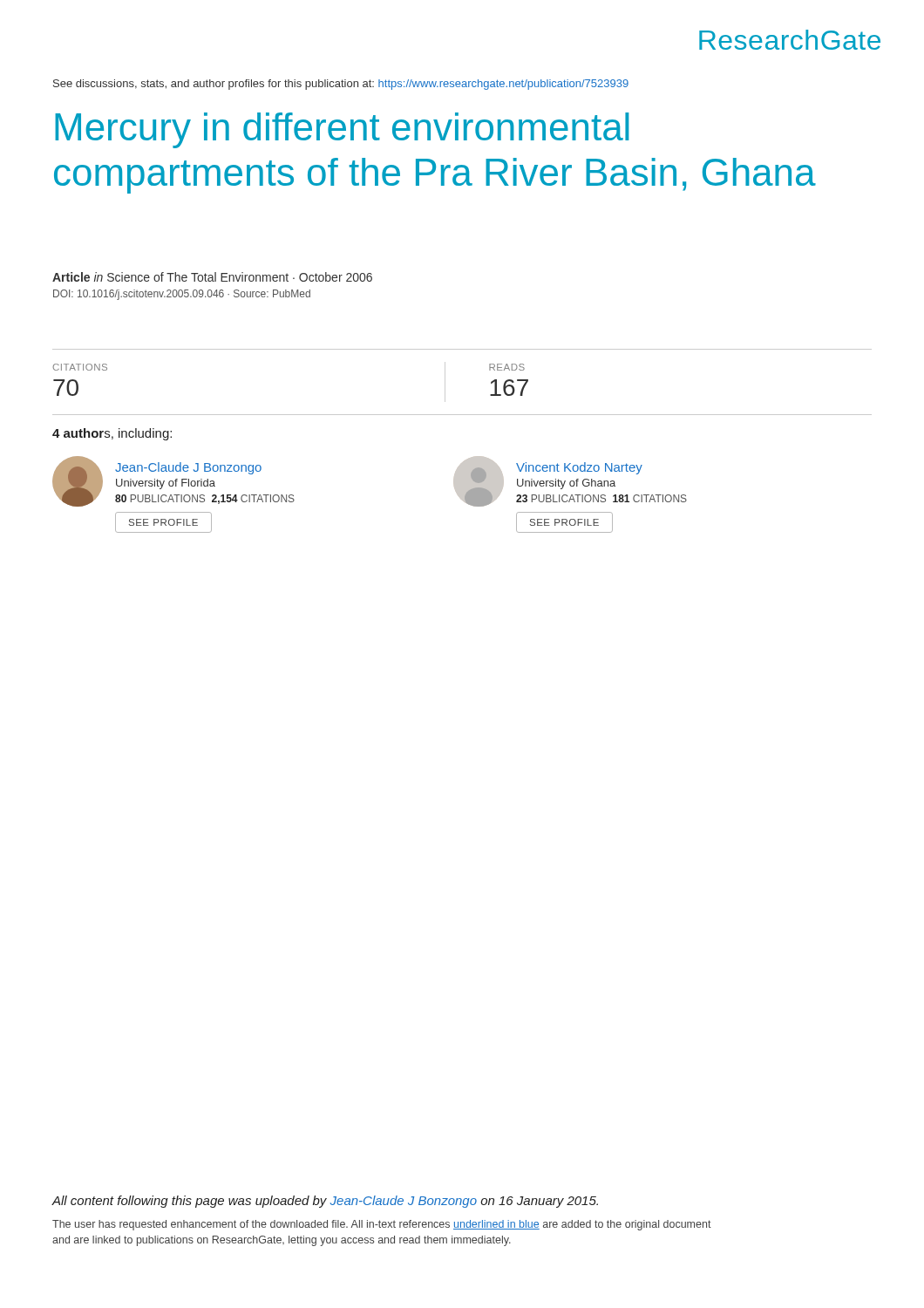Where is the title that starts "Mercury in different environmentalcompartments of"?
The width and height of the screenshot is (924, 1308).
pos(445,150)
